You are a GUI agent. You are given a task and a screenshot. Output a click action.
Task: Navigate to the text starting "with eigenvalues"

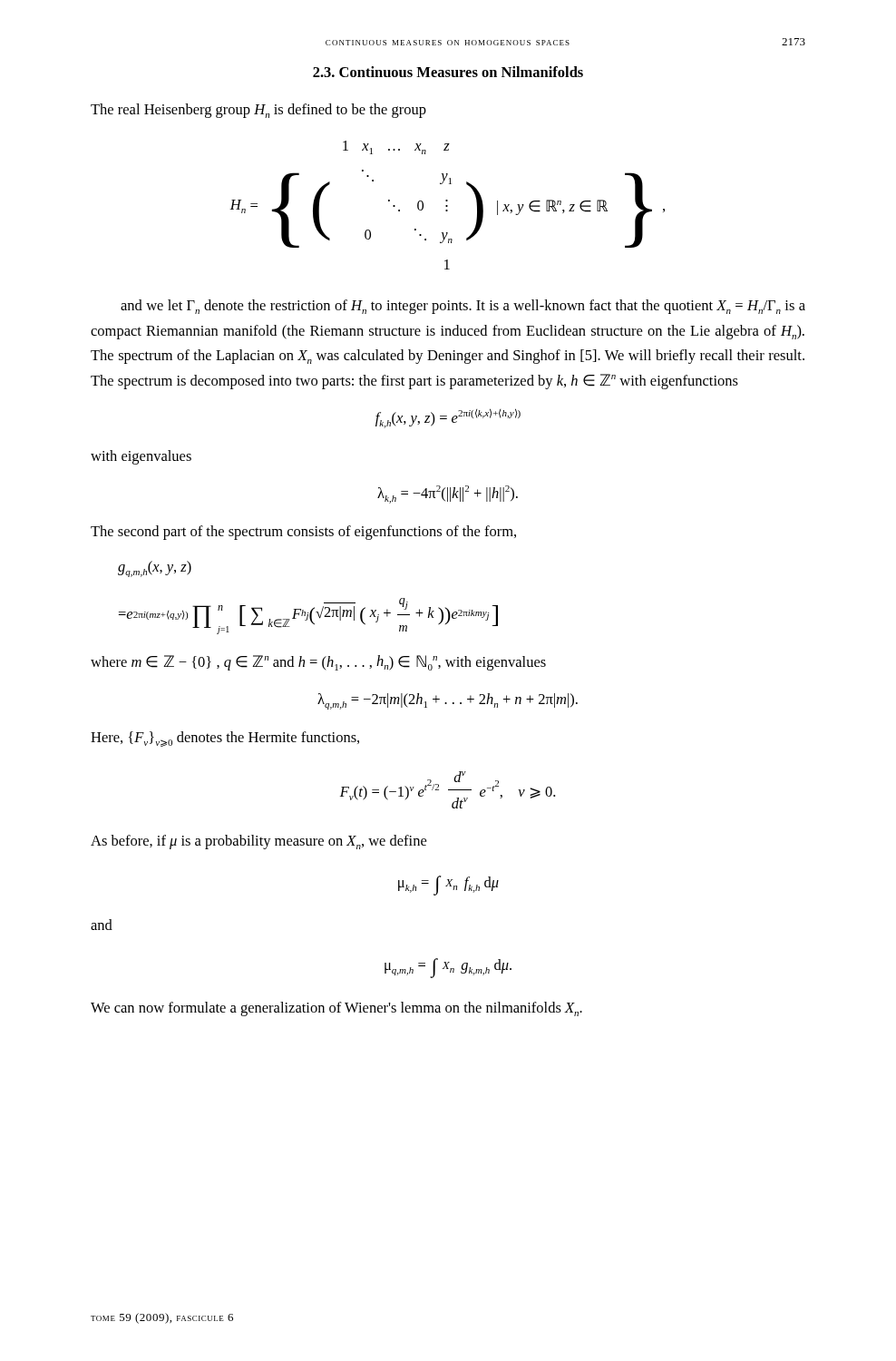(141, 456)
